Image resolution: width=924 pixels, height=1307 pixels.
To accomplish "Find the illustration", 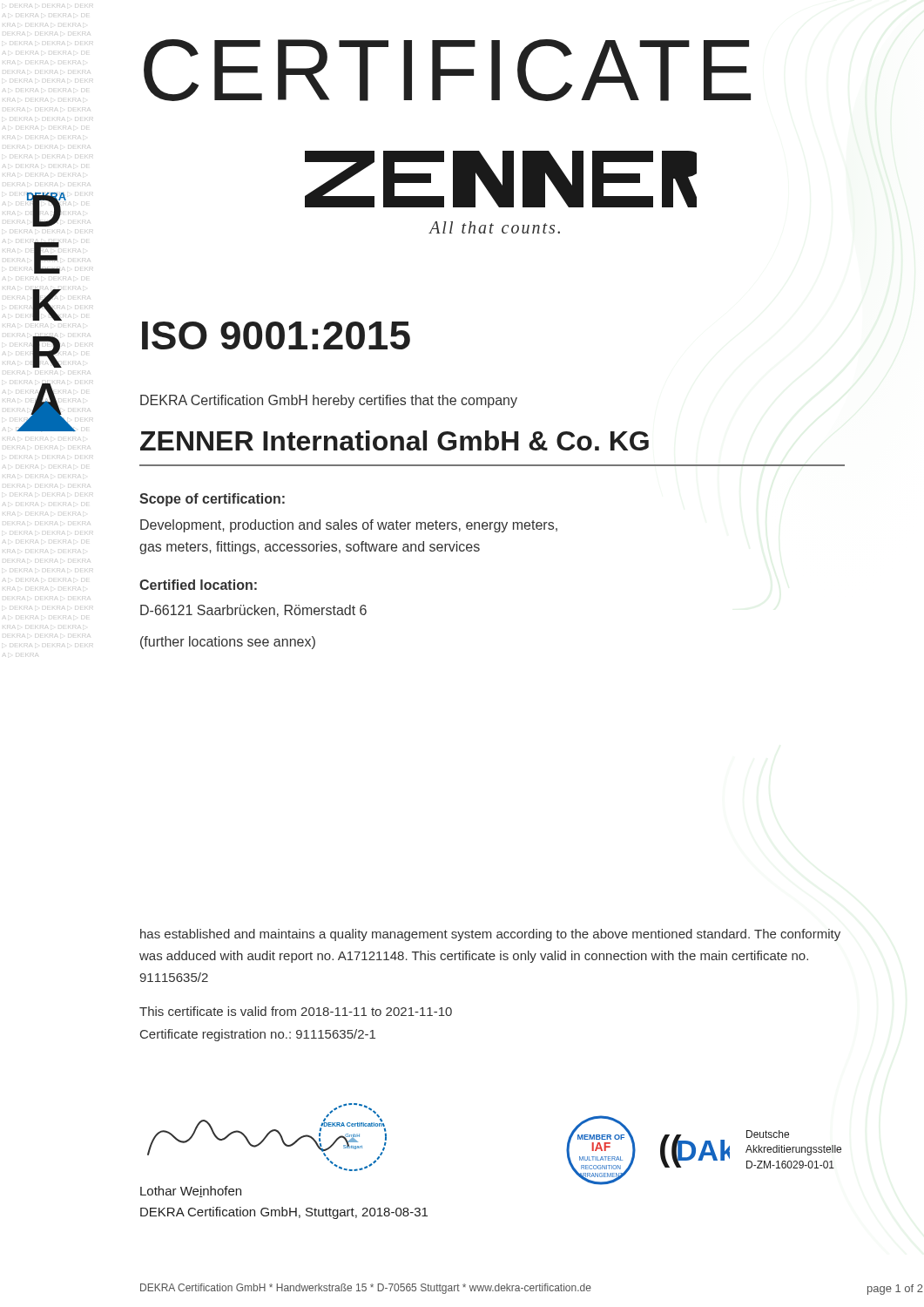I will pos(300,1139).
